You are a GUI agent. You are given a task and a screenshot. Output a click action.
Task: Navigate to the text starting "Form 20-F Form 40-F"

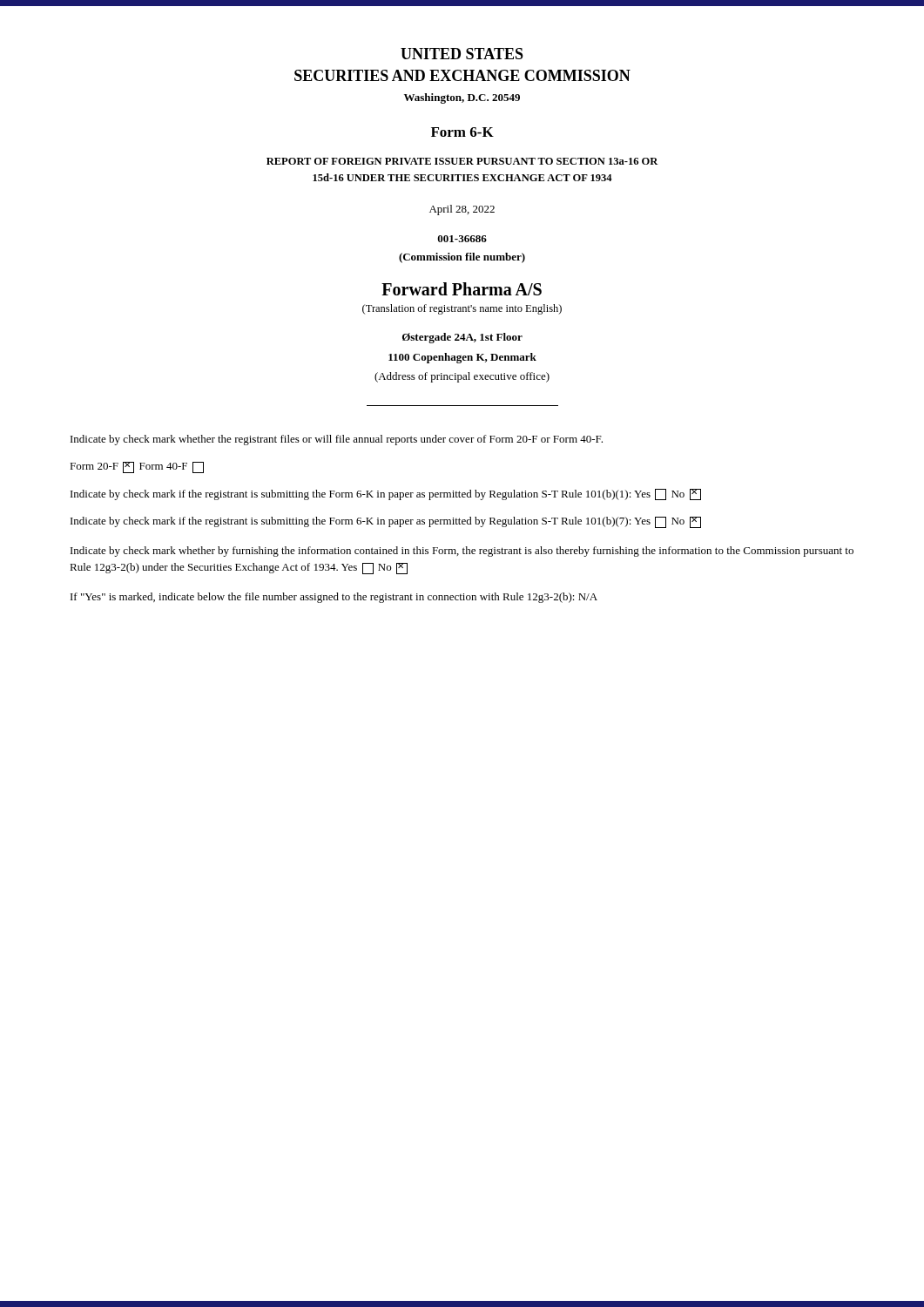(137, 466)
